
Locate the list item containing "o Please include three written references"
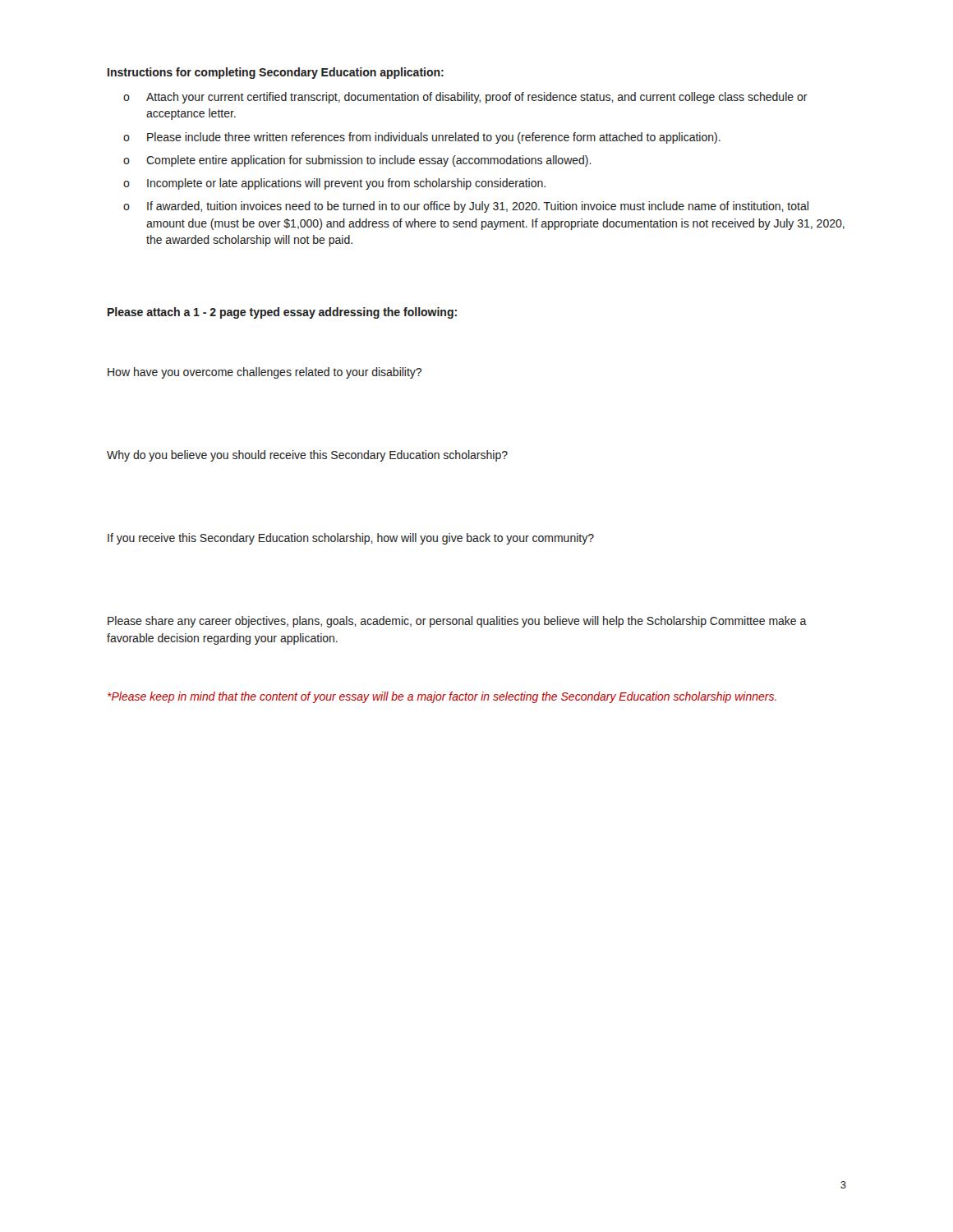[x=485, y=137]
